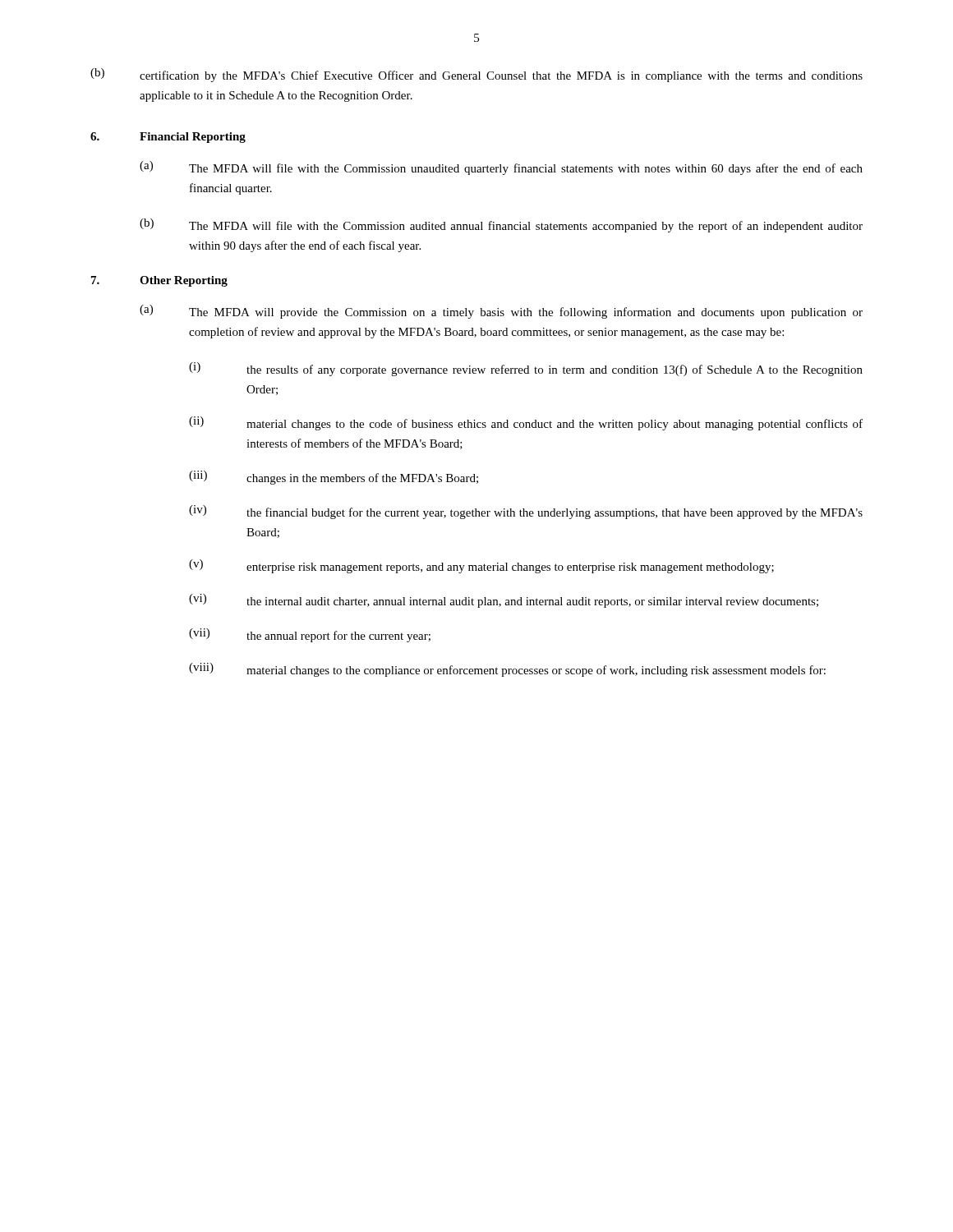Select the region starting "(i) the results of any corporate governance"
The height and width of the screenshot is (1232, 953).
click(x=526, y=379)
